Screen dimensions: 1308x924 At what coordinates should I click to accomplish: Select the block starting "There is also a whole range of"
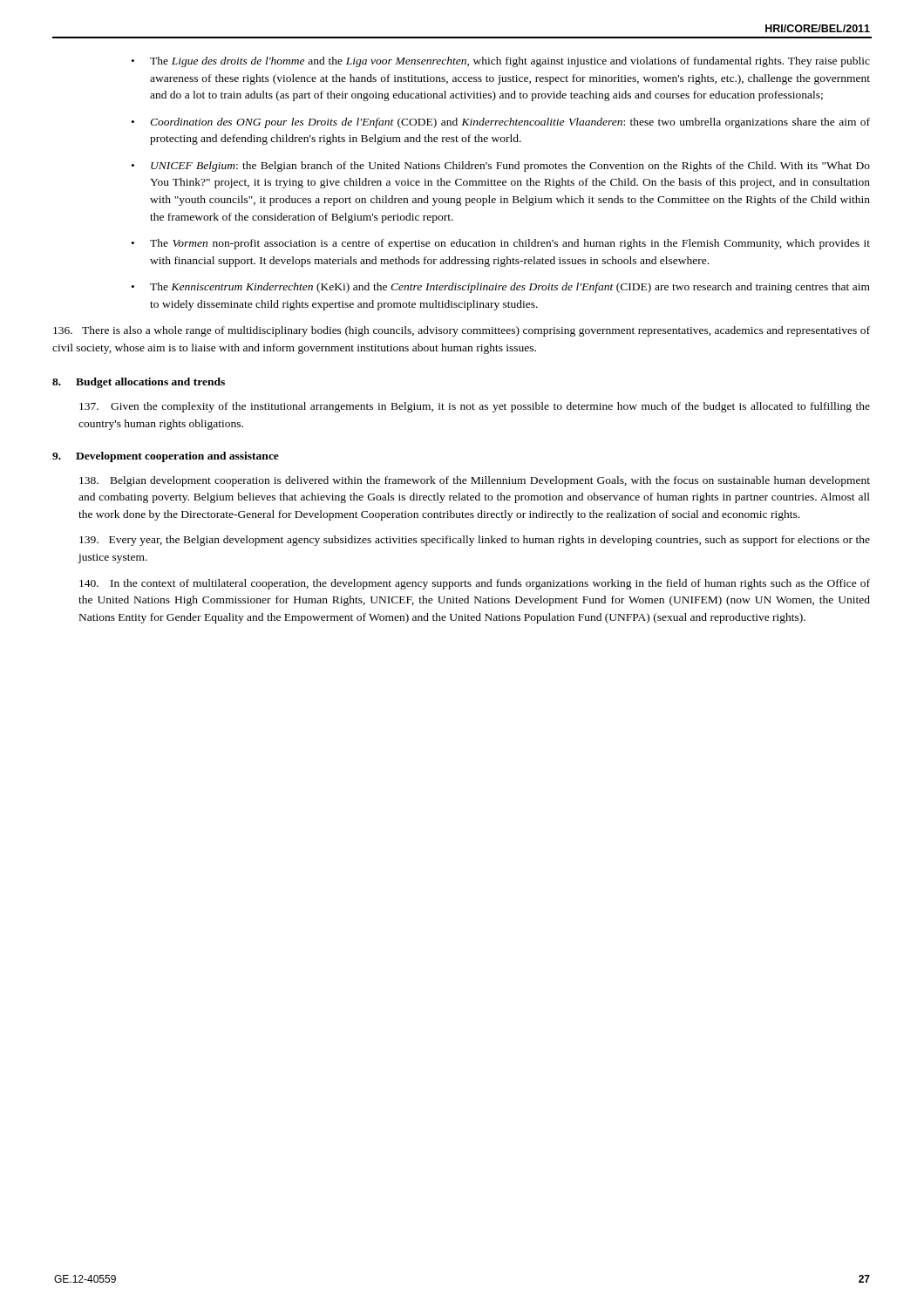(x=461, y=339)
